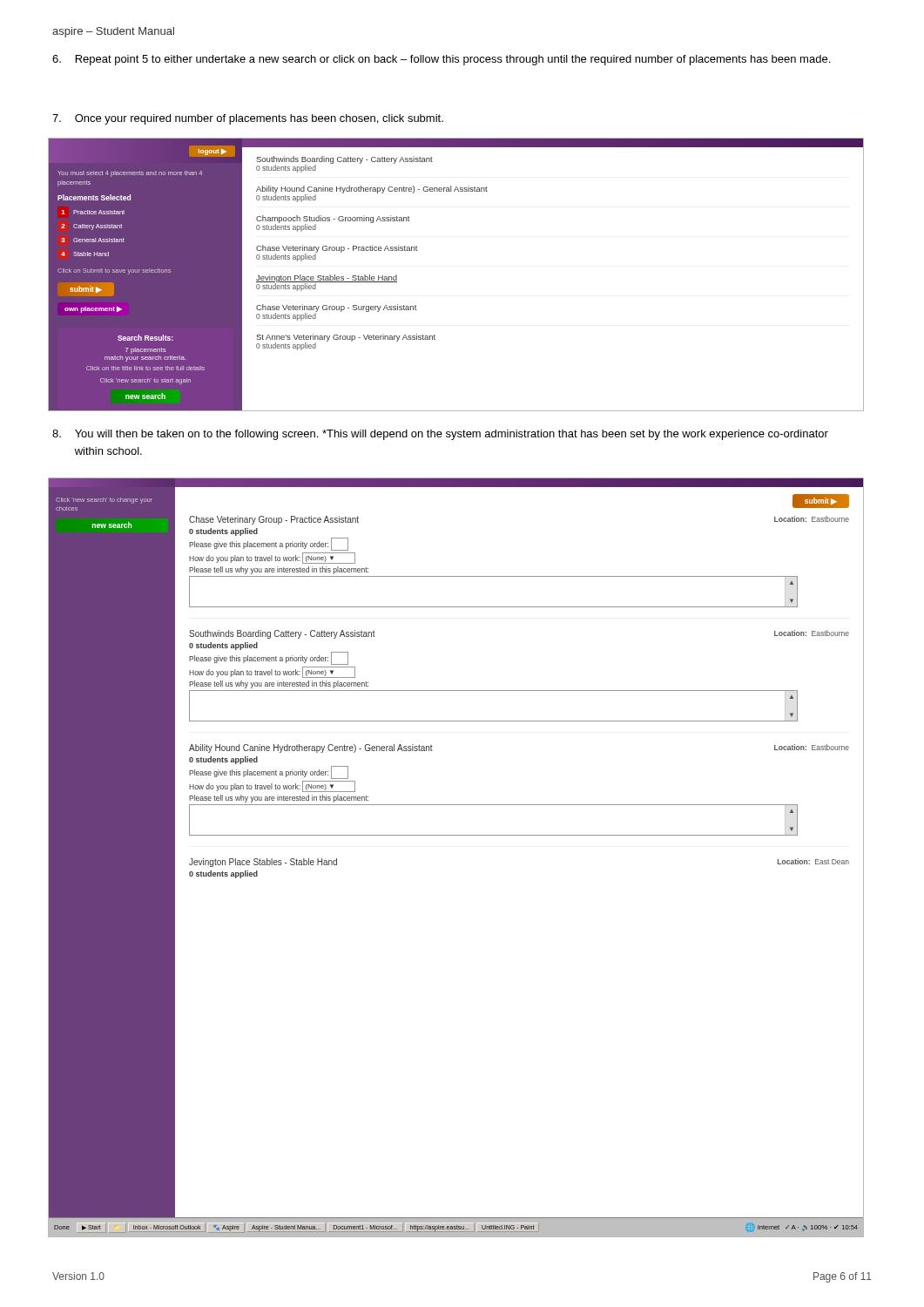This screenshot has height=1307, width=924.
Task: Click on the list item that reads "6. Repeat point 5"
Action: click(444, 59)
